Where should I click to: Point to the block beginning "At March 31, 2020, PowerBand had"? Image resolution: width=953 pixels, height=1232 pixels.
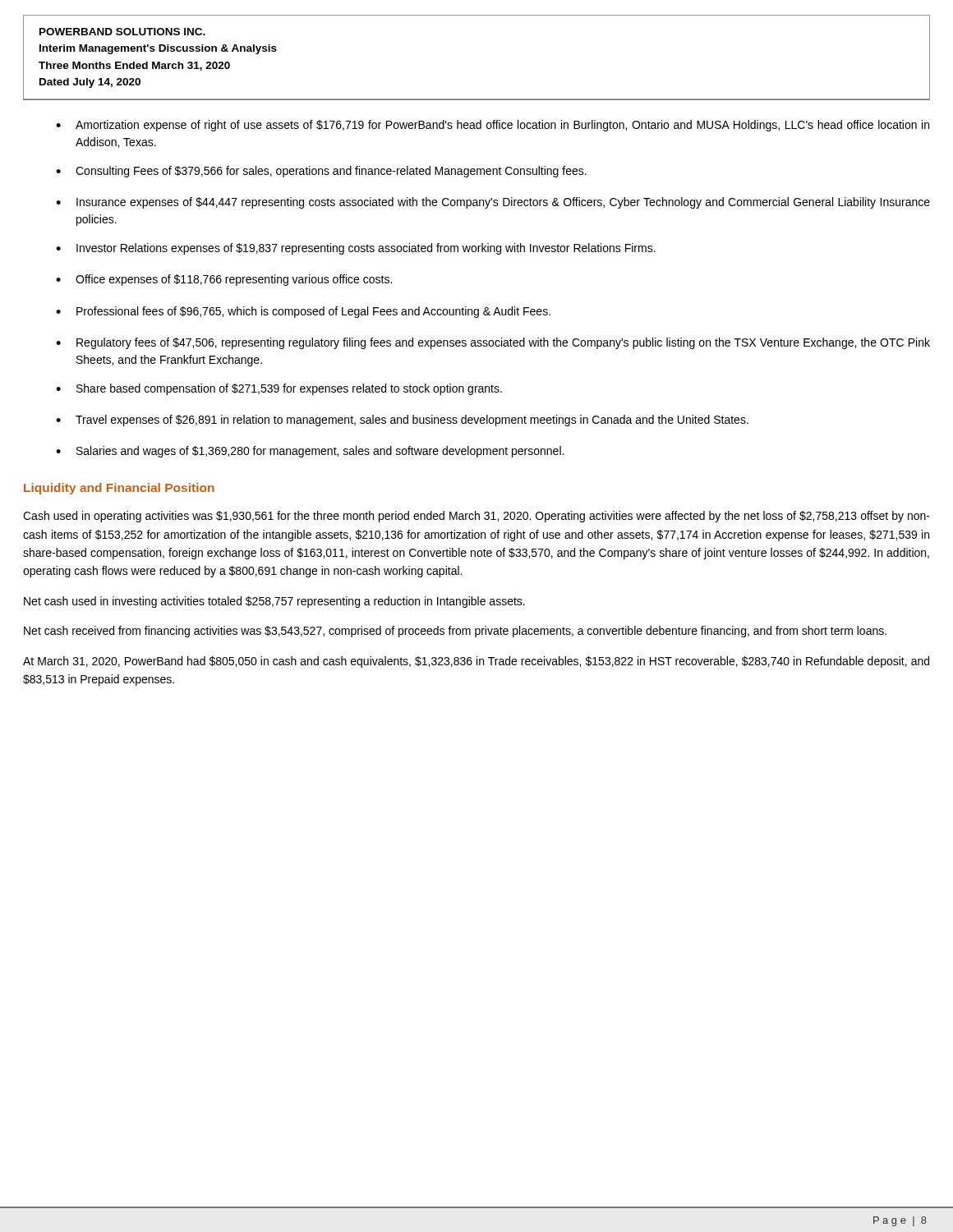tap(476, 670)
